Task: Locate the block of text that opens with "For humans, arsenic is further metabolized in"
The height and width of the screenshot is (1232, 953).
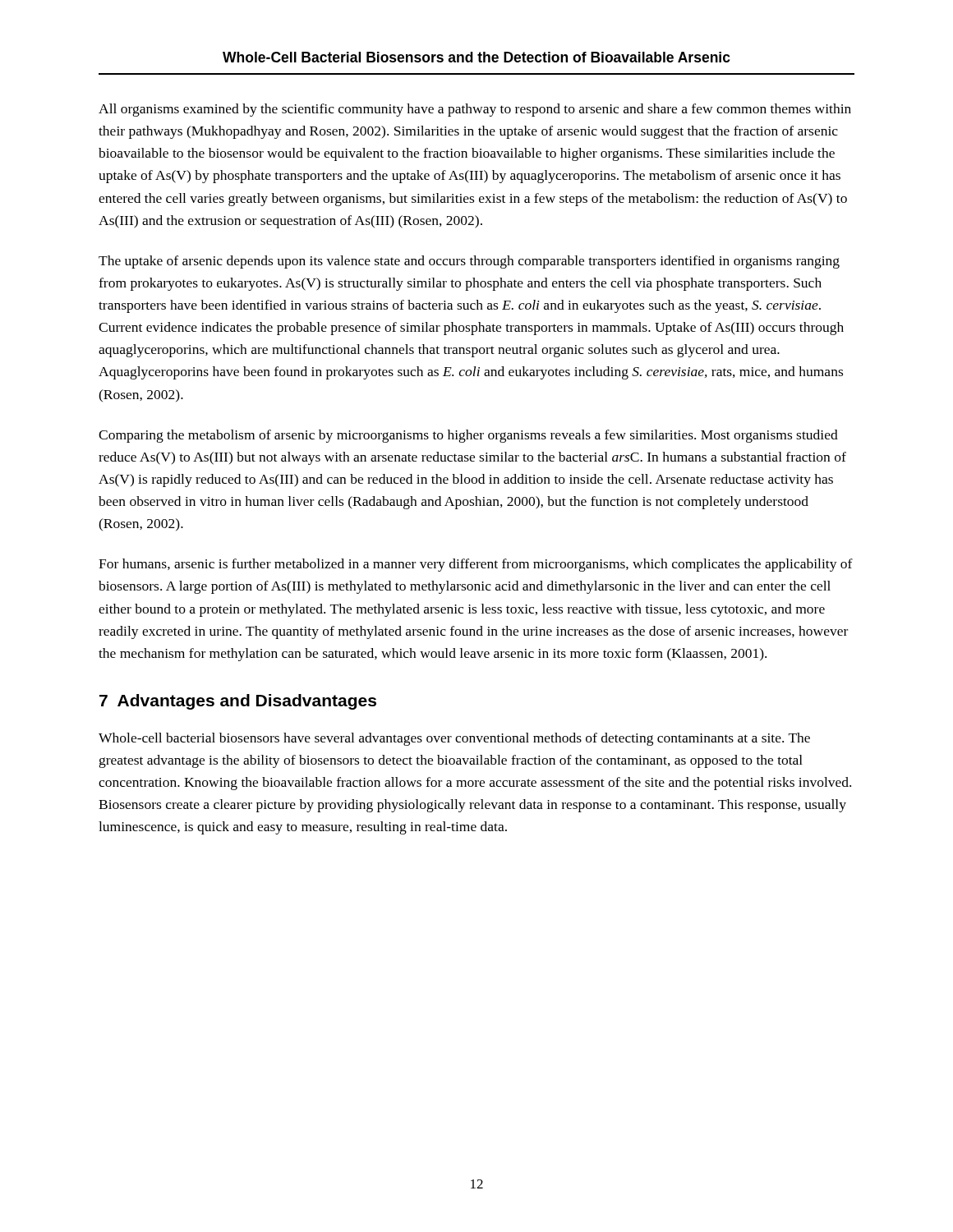Action: click(475, 608)
